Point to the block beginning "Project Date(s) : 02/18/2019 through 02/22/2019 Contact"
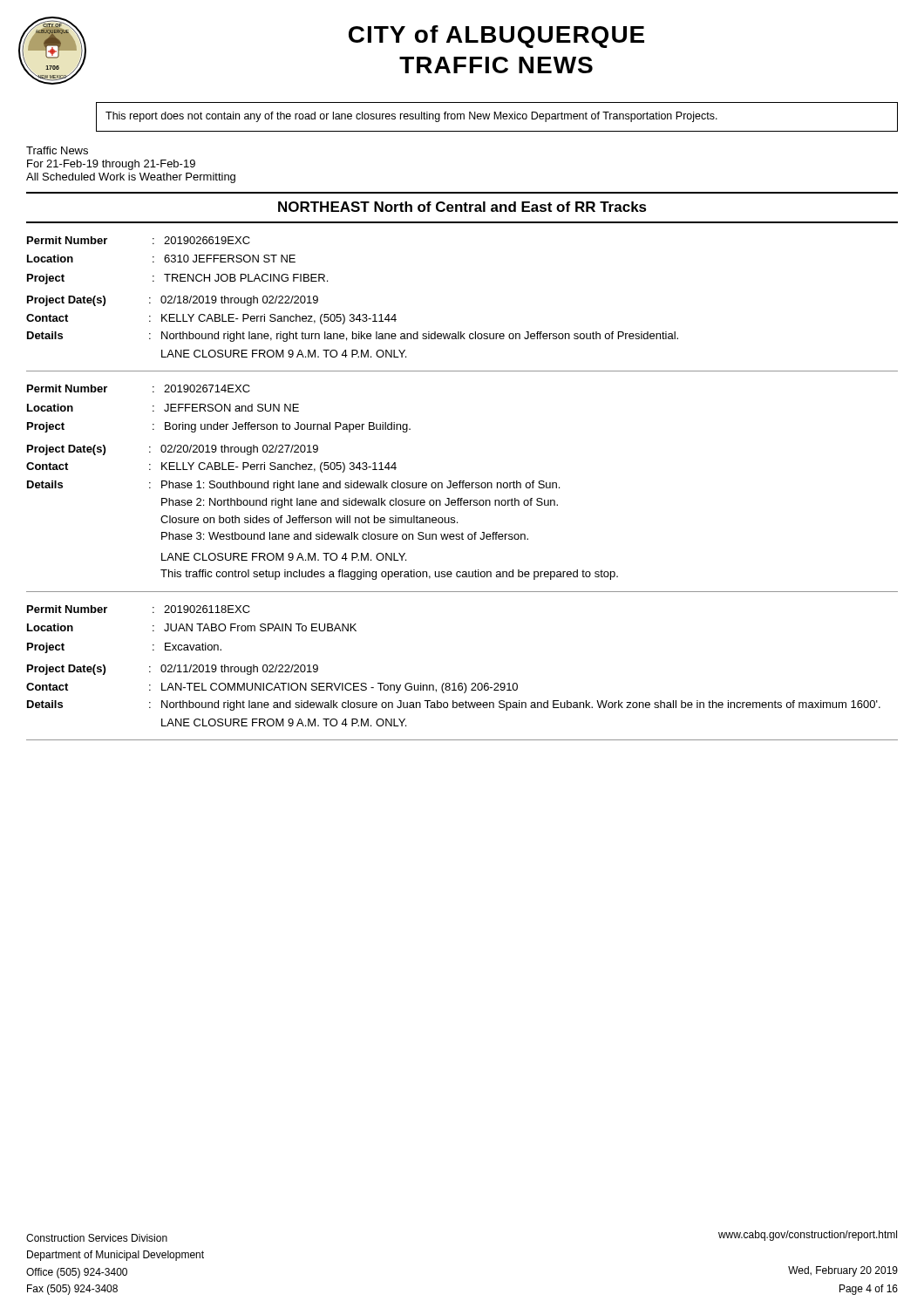Screen dimensions: 1308x924 pos(462,327)
